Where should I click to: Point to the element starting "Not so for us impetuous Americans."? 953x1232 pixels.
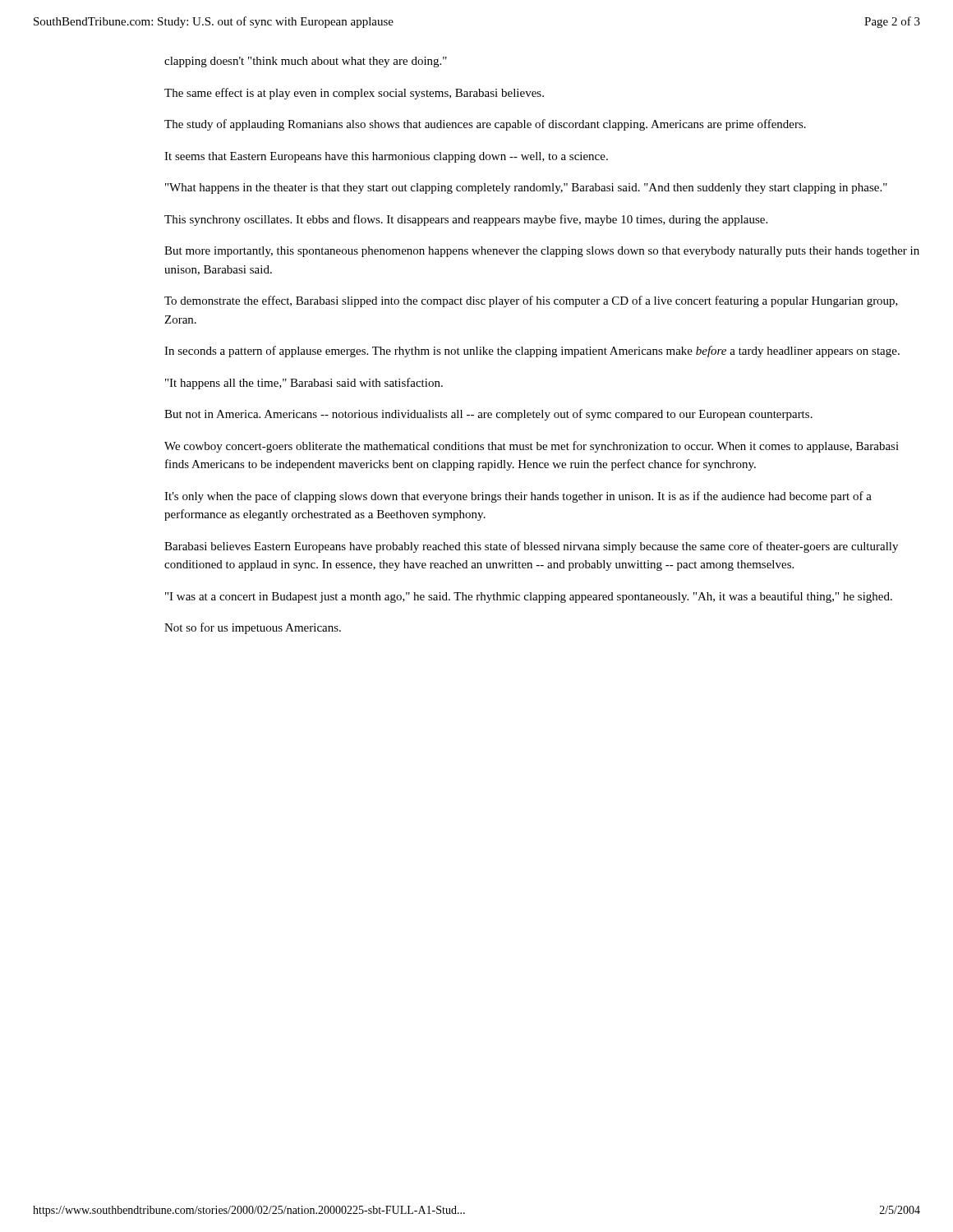click(x=253, y=628)
